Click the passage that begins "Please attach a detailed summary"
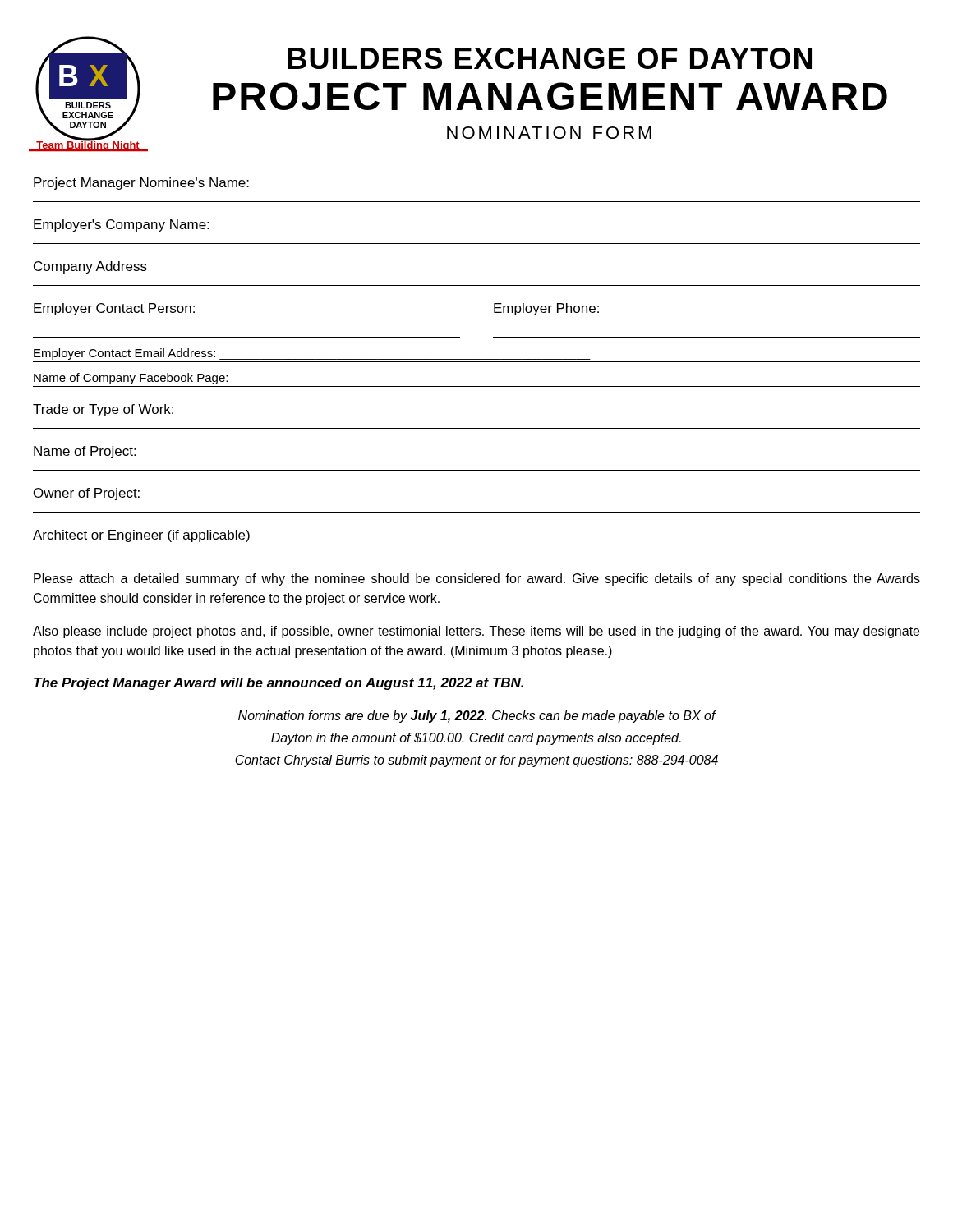The image size is (953, 1232). coord(476,589)
